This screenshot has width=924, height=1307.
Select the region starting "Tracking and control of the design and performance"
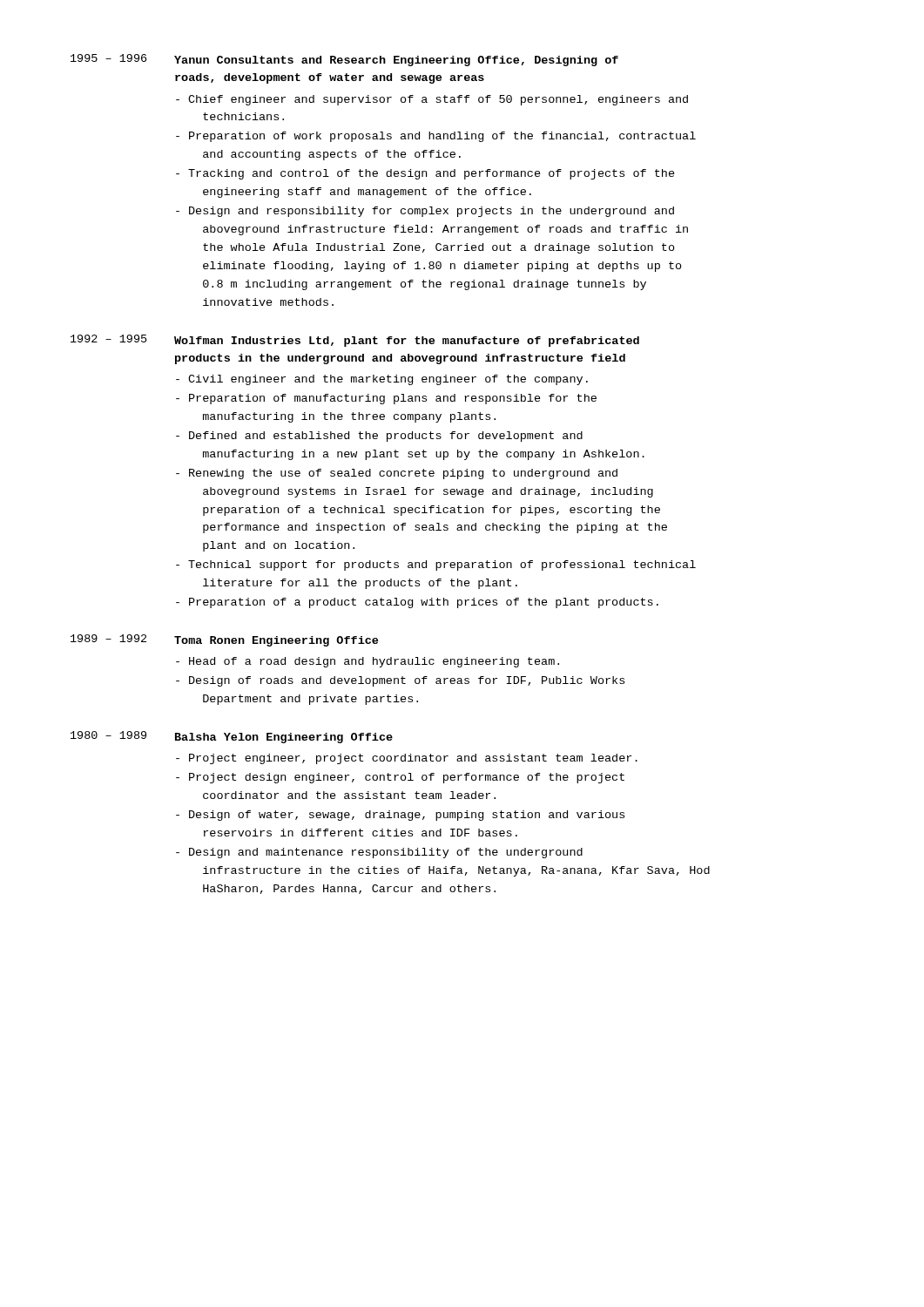[x=514, y=184]
